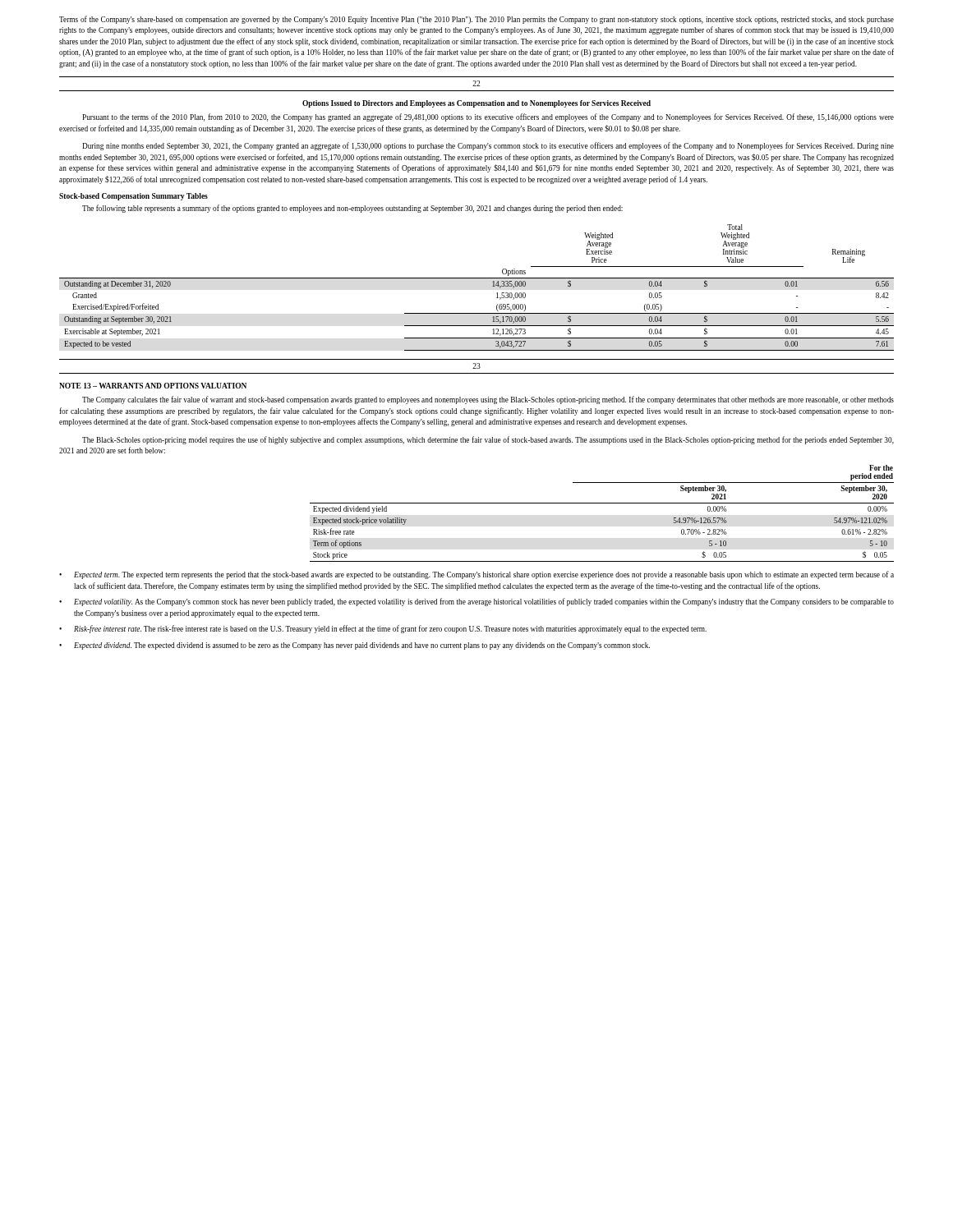Find the text block with the text "The Company calculates the"

476,411
